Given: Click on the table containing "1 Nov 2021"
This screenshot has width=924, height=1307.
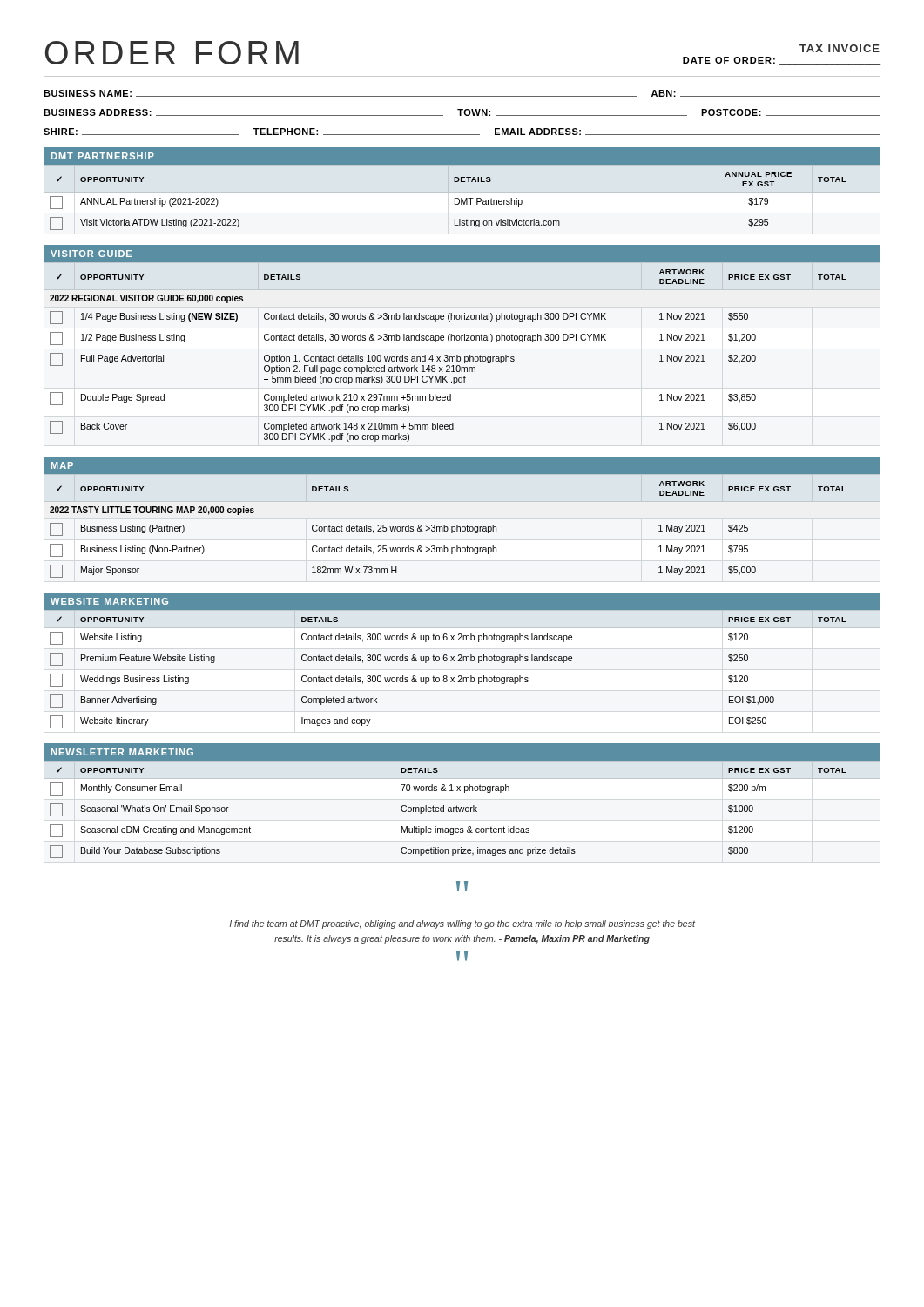Looking at the screenshot, I should point(462,354).
